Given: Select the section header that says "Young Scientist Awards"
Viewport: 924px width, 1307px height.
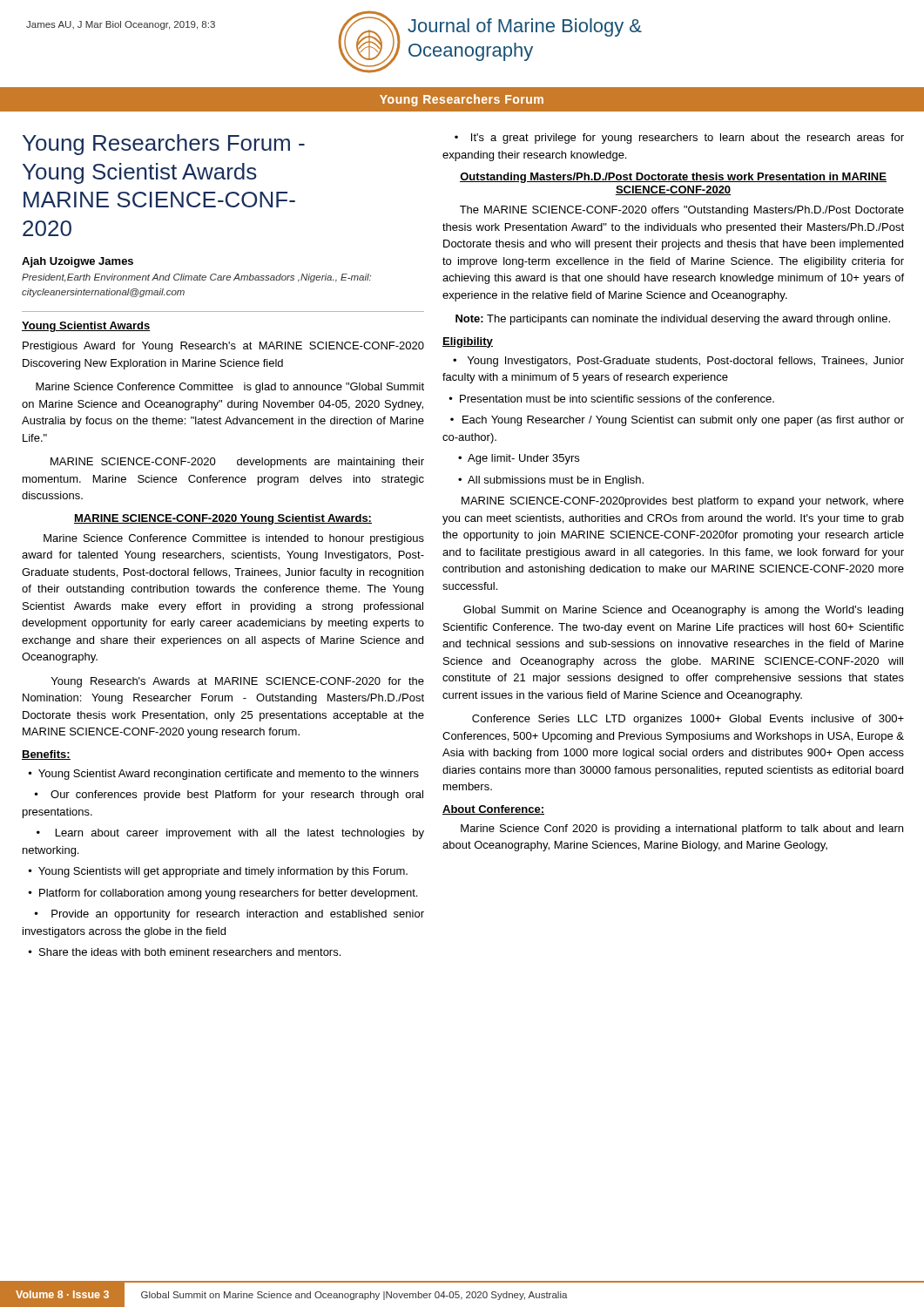Looking at the screenshot, I should 86,326.
